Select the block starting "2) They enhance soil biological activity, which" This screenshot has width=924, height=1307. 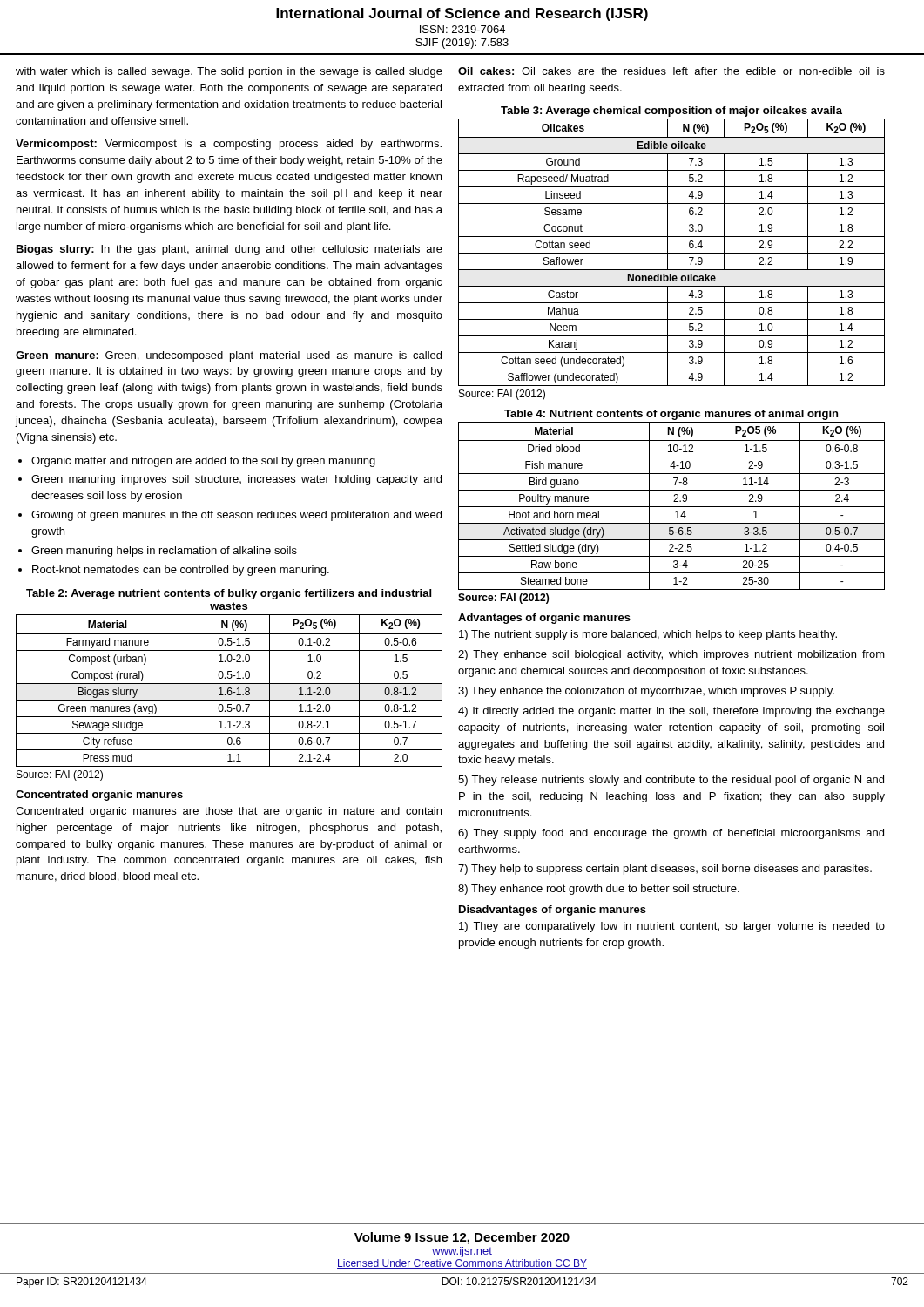[x=671, y=662]
